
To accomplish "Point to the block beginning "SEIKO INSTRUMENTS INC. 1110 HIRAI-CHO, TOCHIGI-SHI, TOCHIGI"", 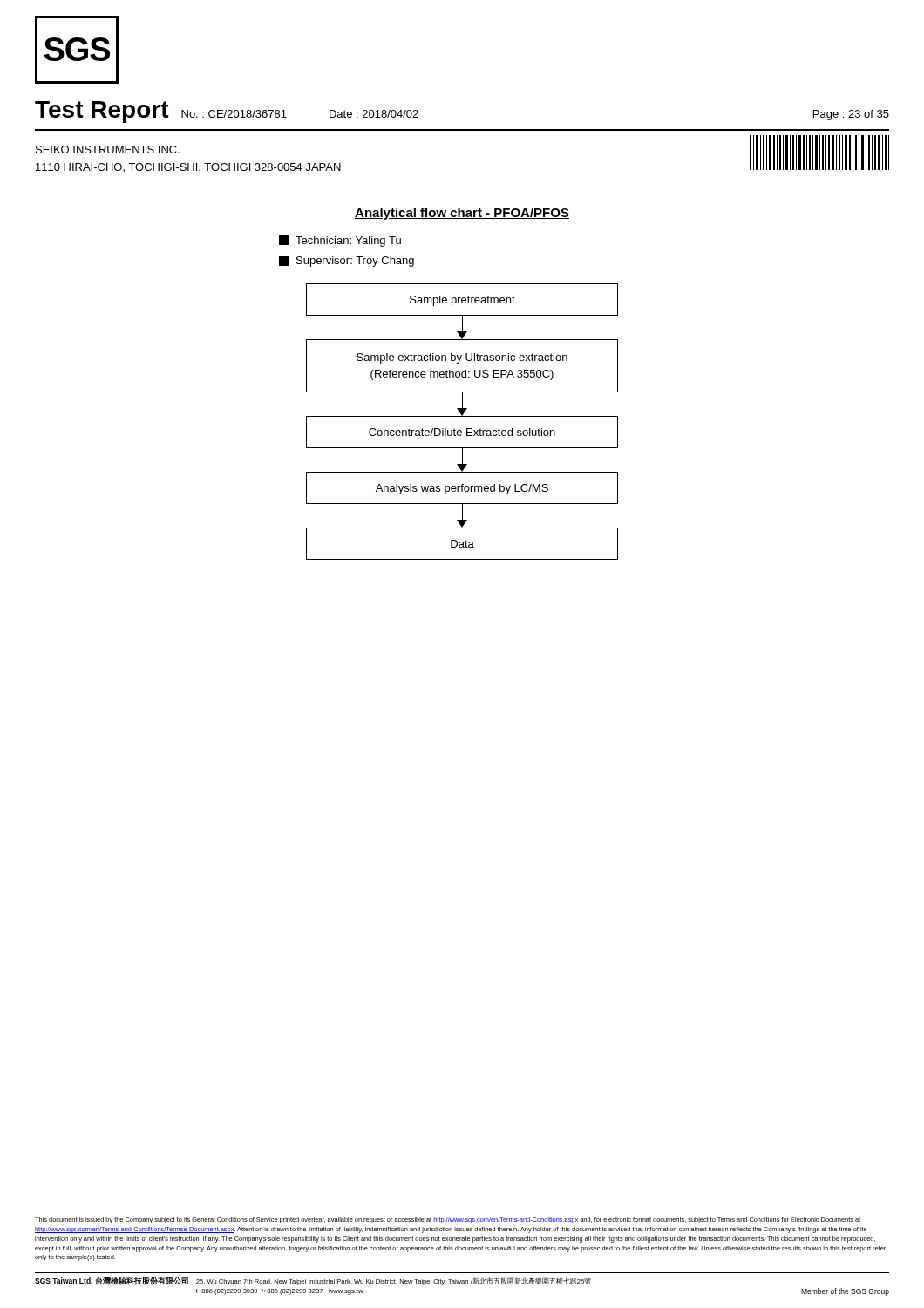I will (188, 158).
